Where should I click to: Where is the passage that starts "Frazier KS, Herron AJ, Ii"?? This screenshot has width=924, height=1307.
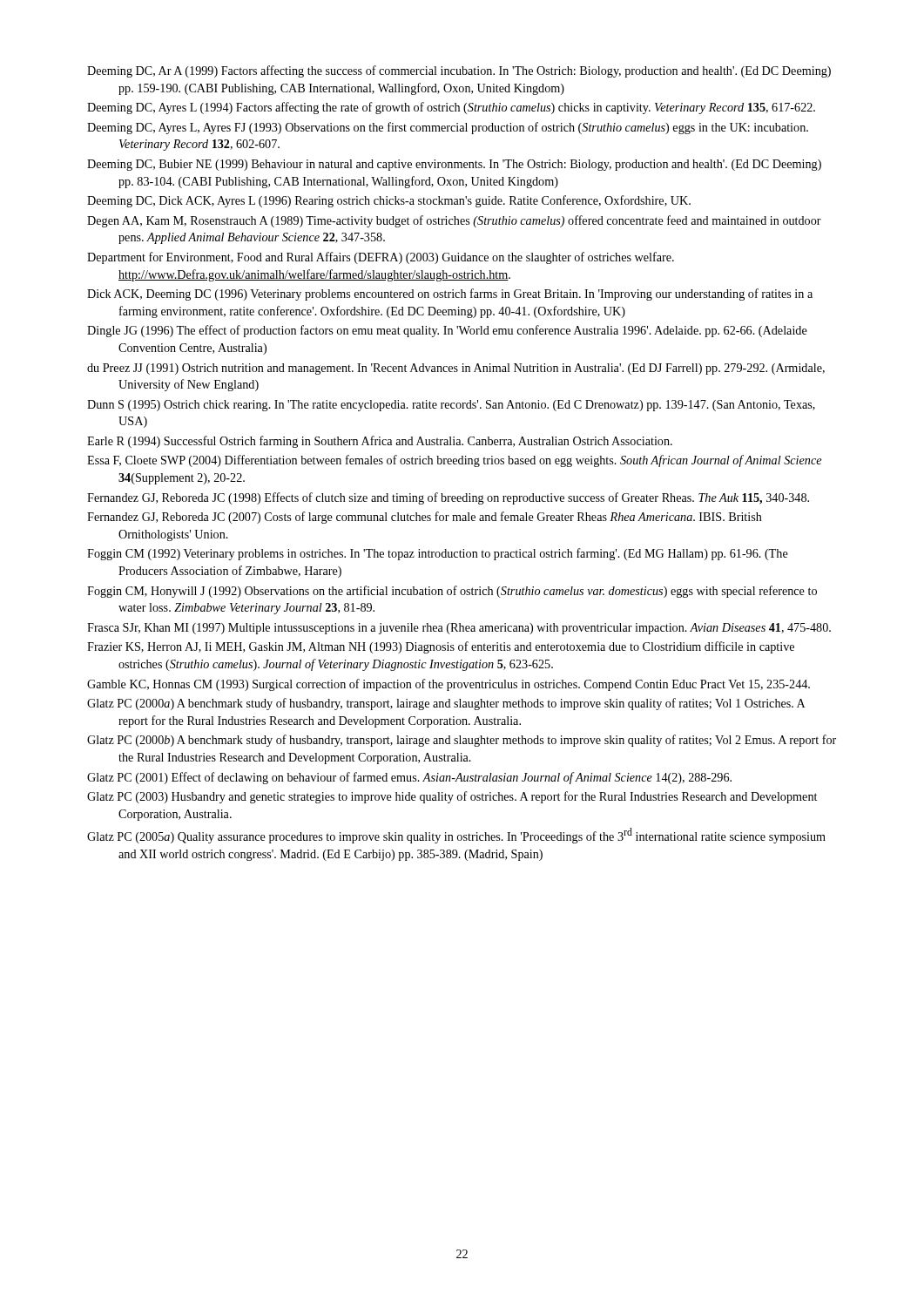tap(441, 655)
